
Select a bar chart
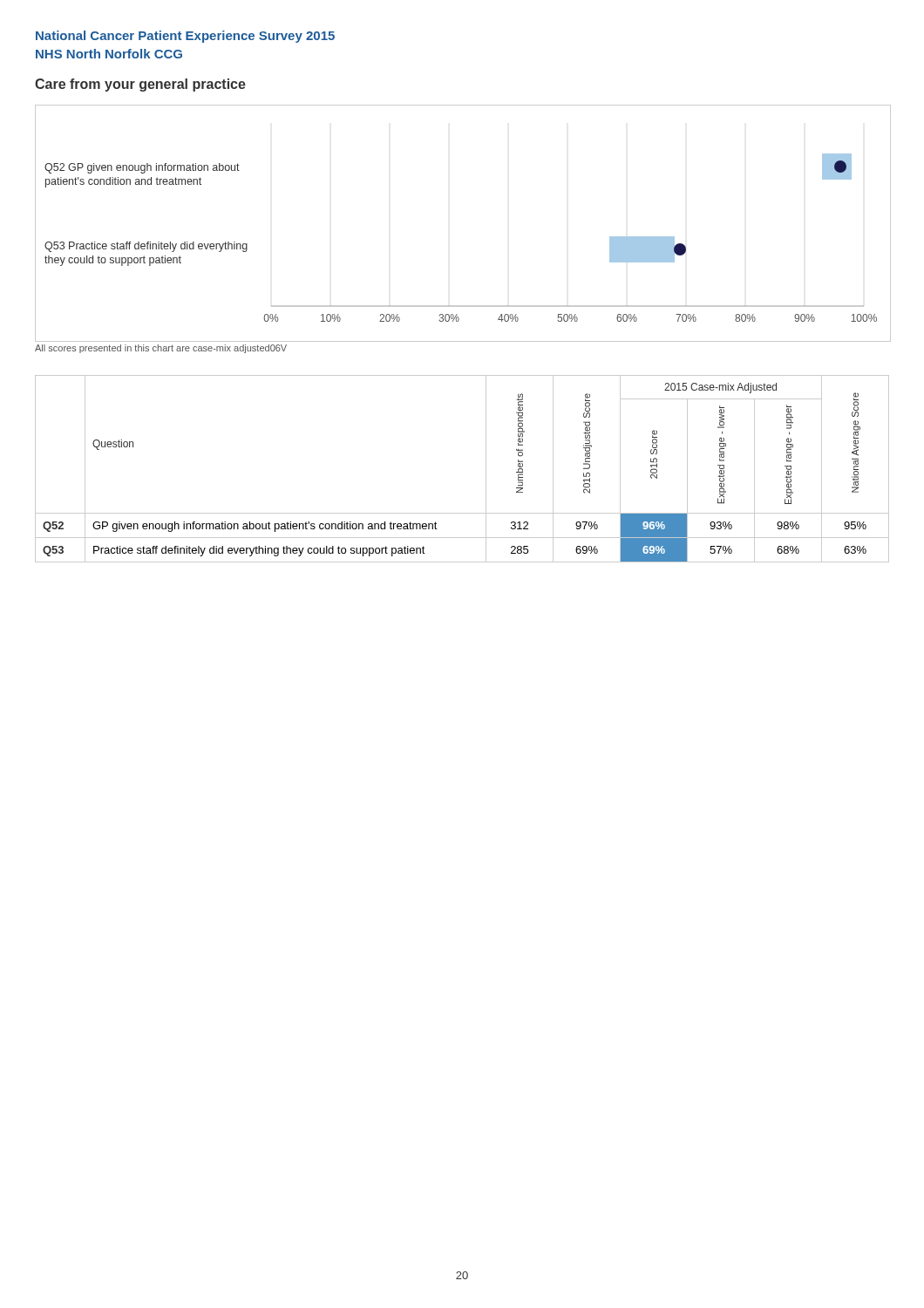pos(463,223)
